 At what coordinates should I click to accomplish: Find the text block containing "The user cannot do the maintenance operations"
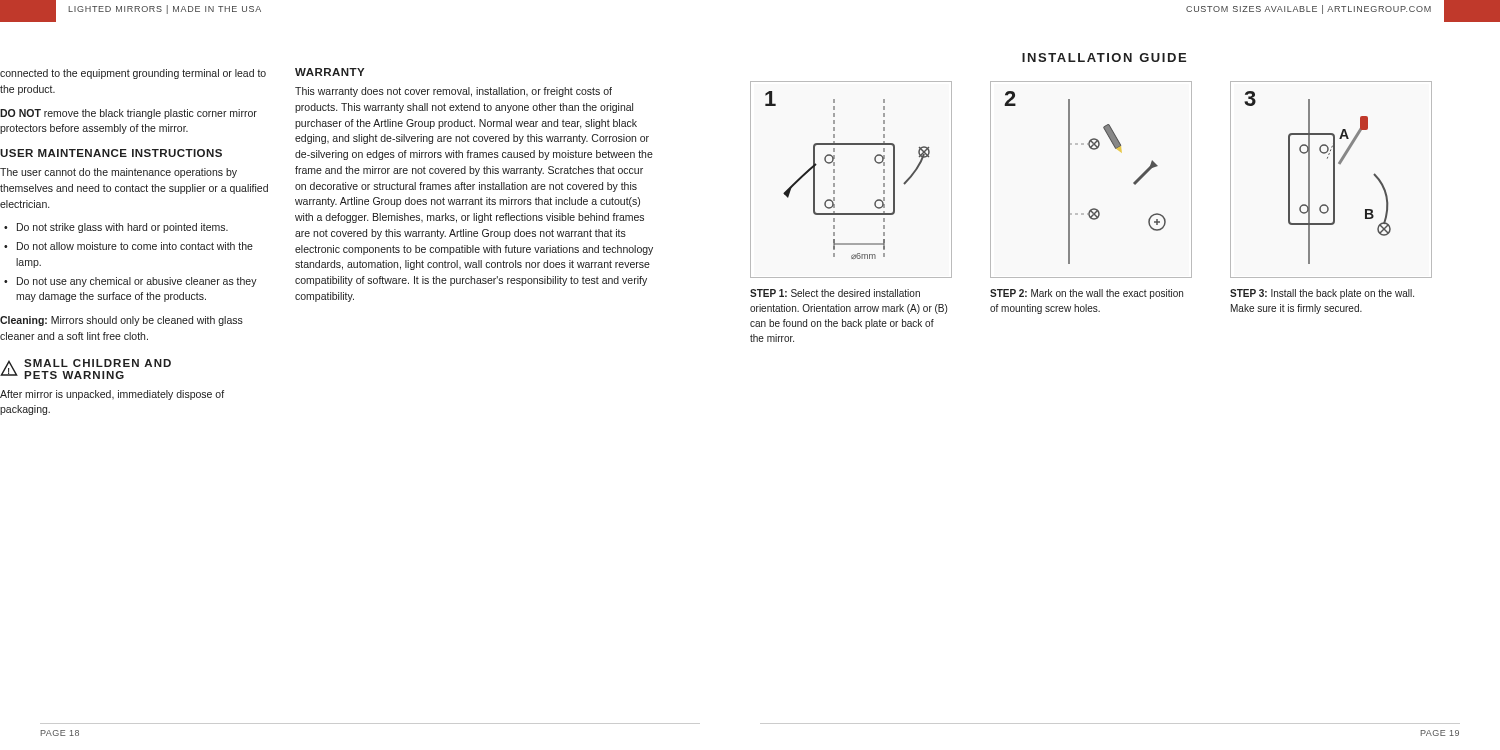(134, 188)
